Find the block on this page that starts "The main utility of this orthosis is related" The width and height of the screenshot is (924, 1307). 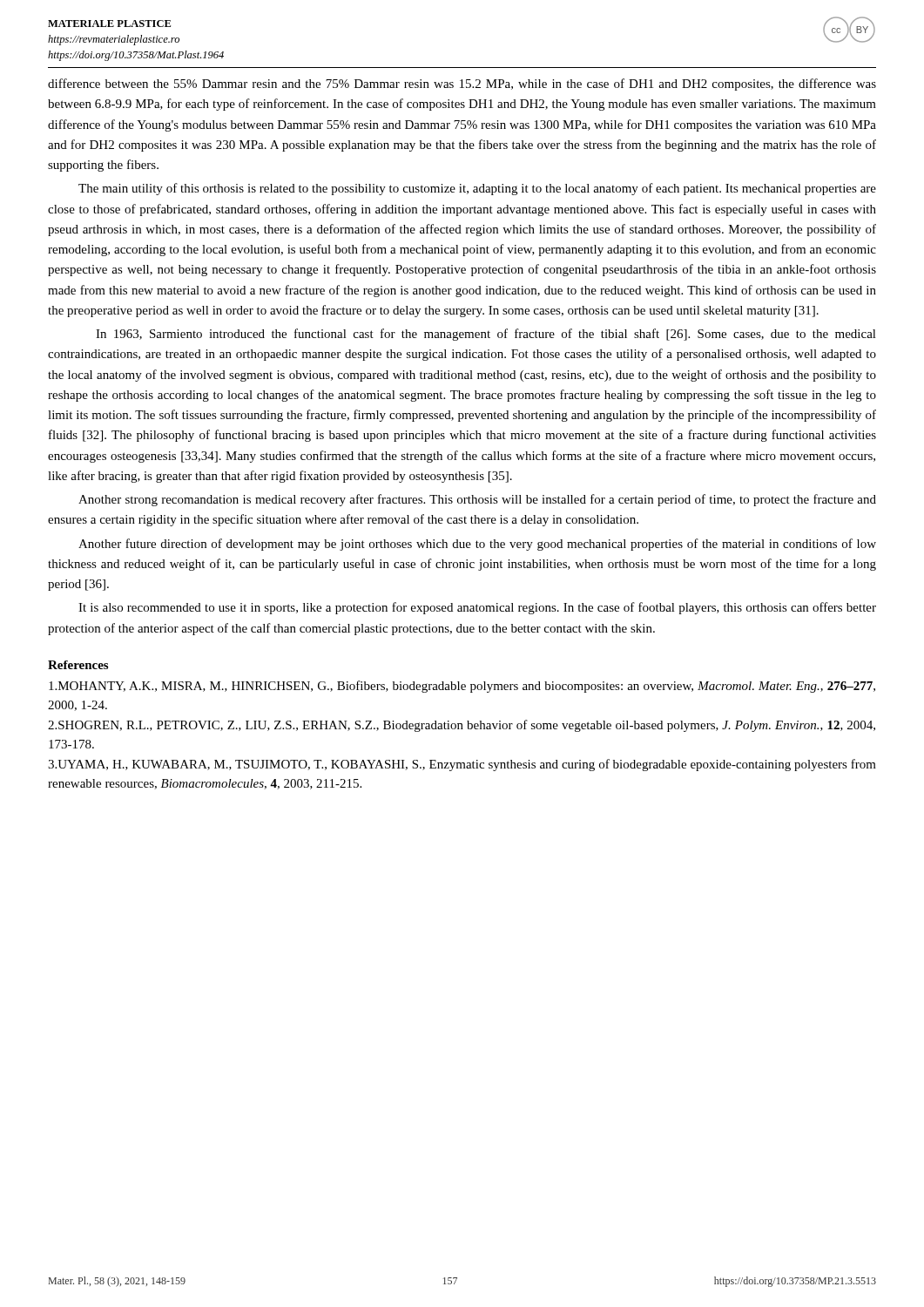click(x=462, y=250)
